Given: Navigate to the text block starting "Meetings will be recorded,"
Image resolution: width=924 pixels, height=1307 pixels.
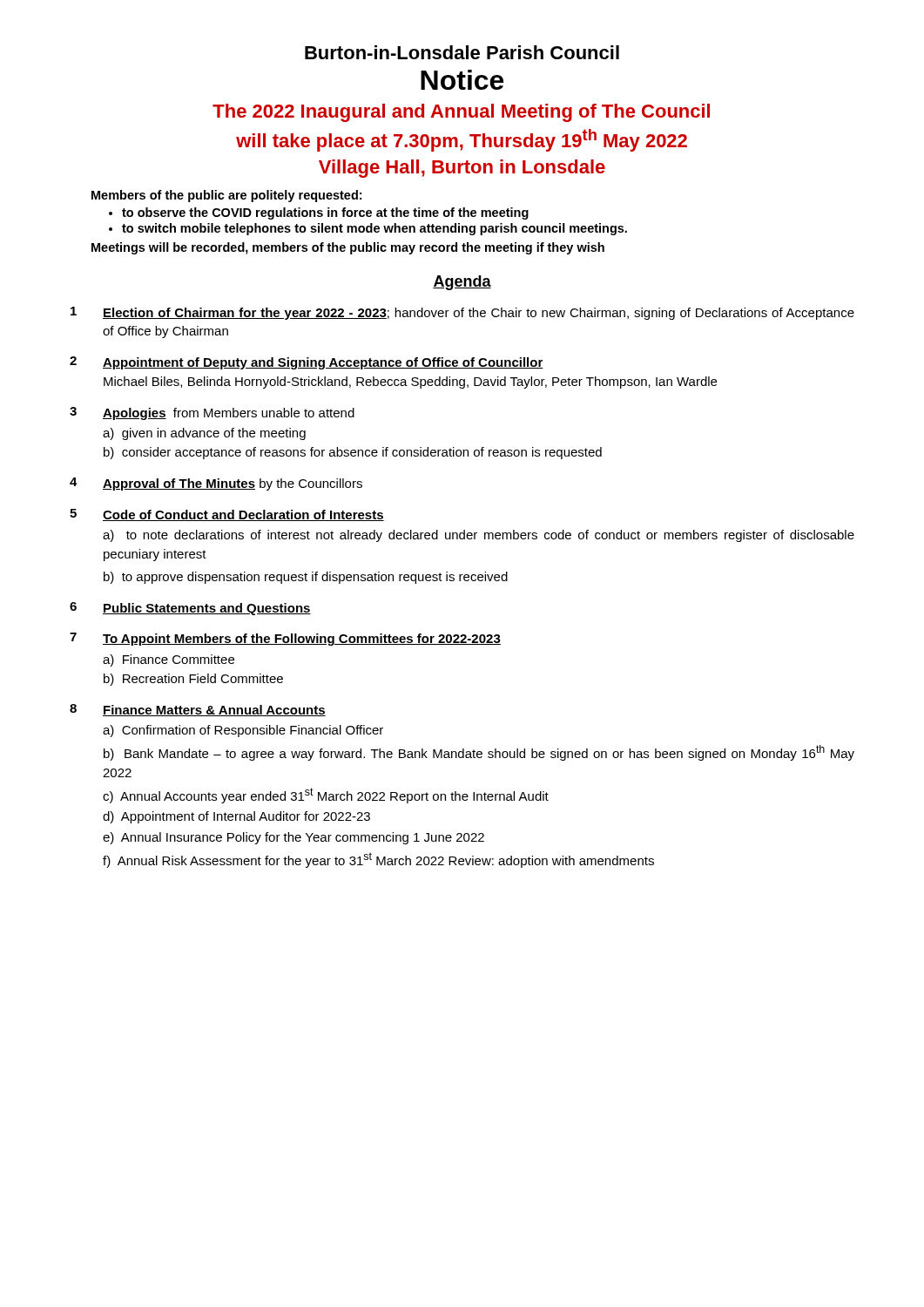Looking at the screenshot, I should point(348,248).
